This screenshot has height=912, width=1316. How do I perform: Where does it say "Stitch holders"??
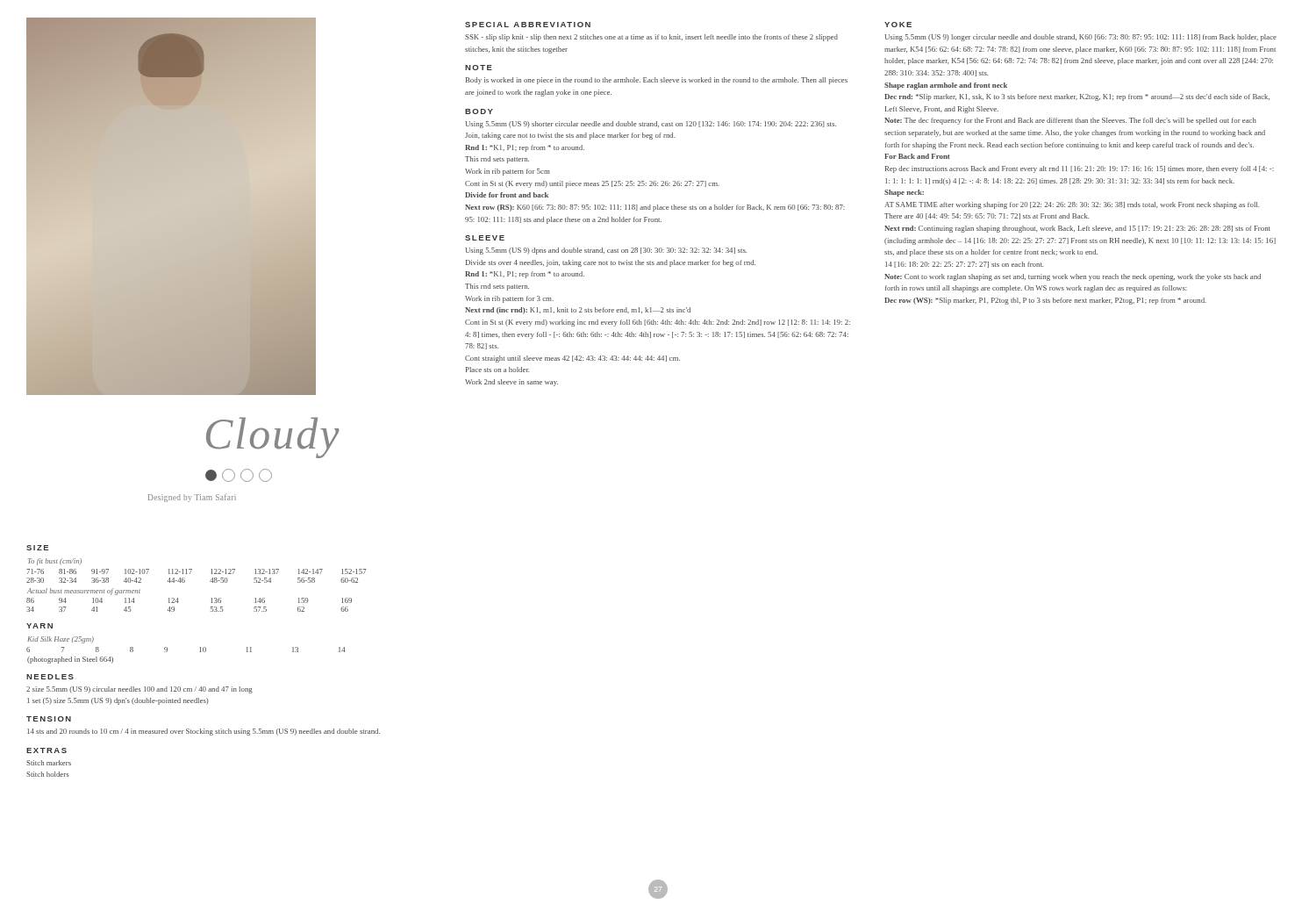(x=48, y=774)
